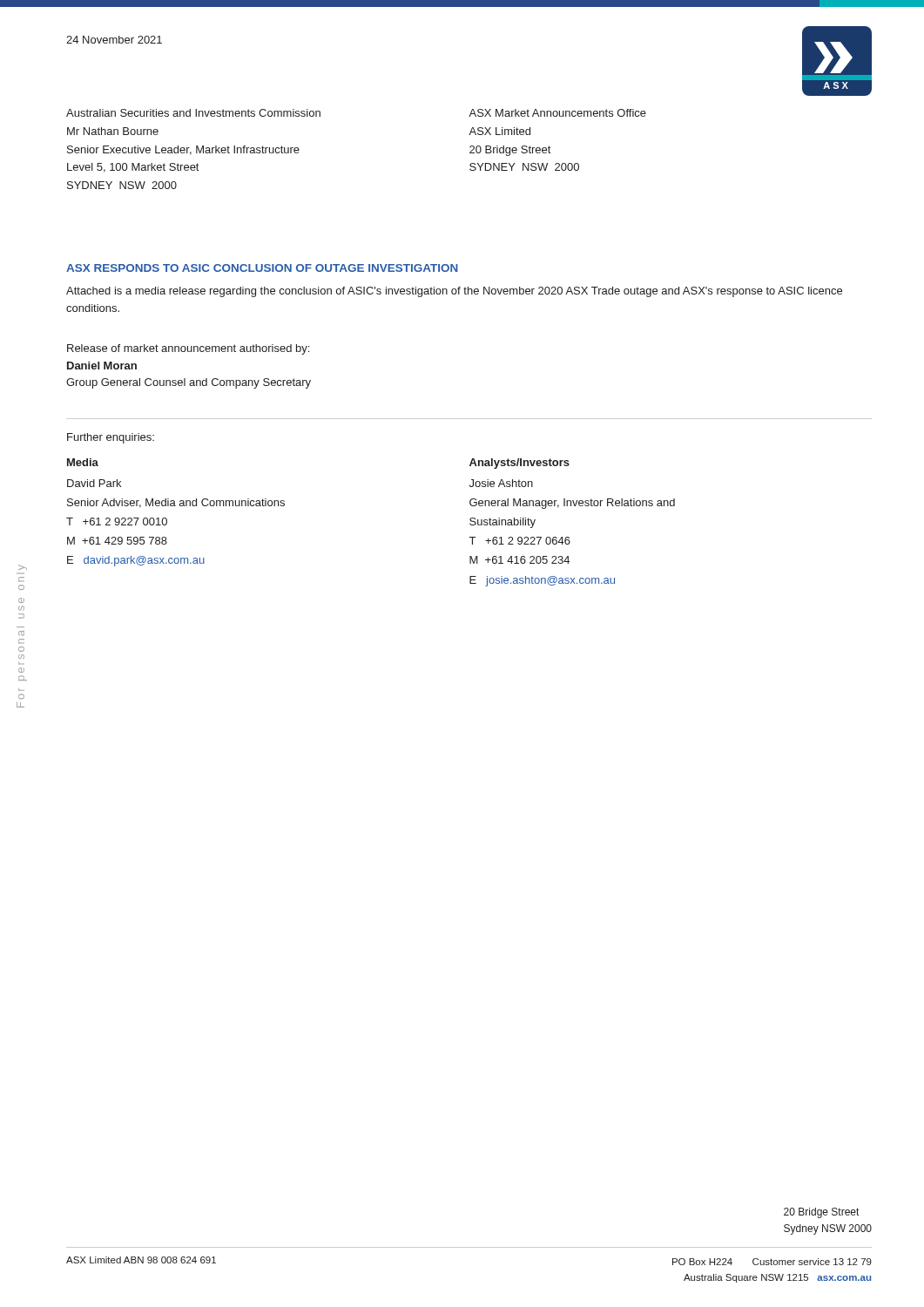Select the passage starting "24 November 2021"

coord(114,40)
